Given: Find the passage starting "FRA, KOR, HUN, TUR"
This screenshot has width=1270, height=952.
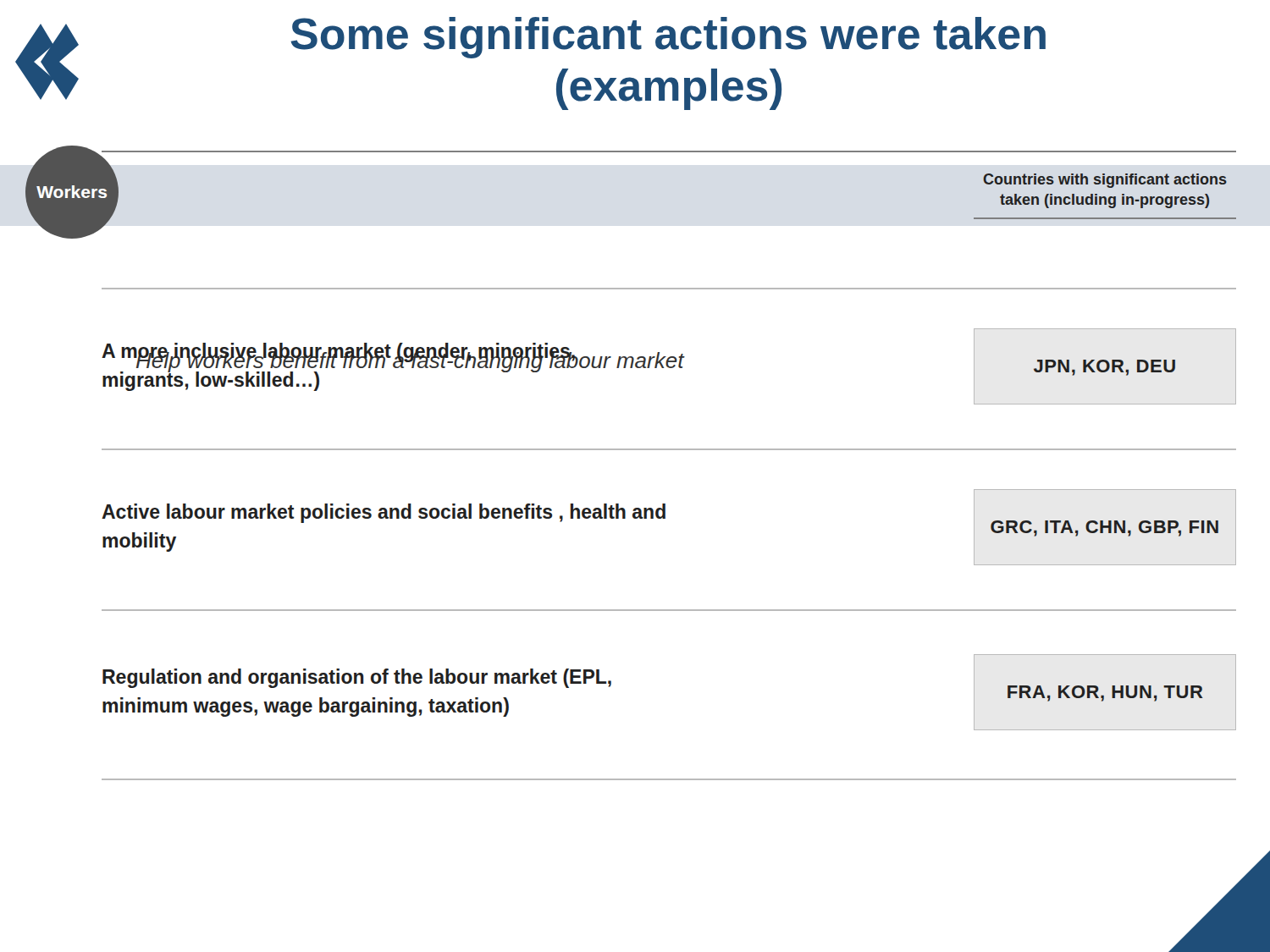Looking at the screenshot, I should 1105,692.
